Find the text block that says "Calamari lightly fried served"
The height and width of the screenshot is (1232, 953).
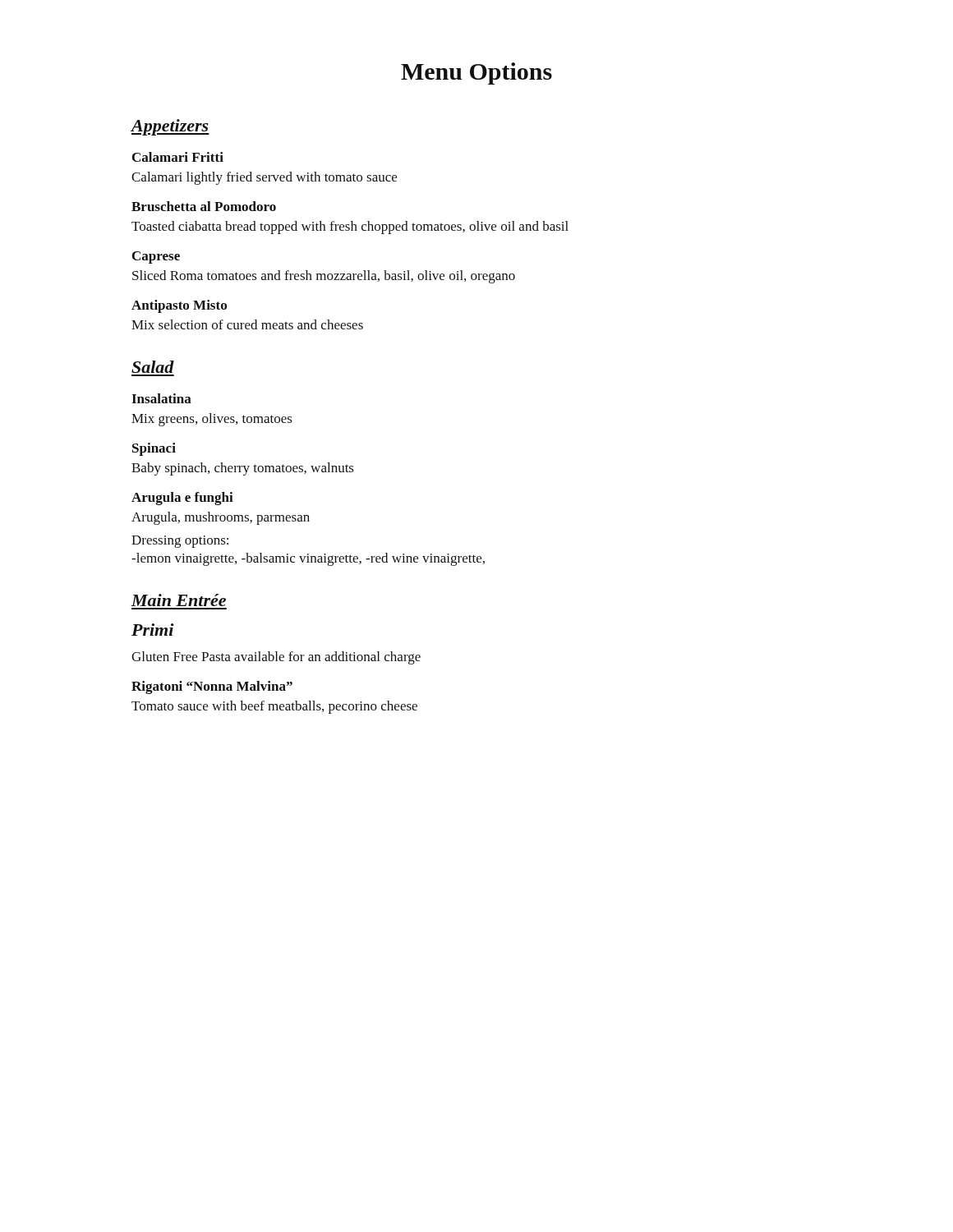(264, 177)
